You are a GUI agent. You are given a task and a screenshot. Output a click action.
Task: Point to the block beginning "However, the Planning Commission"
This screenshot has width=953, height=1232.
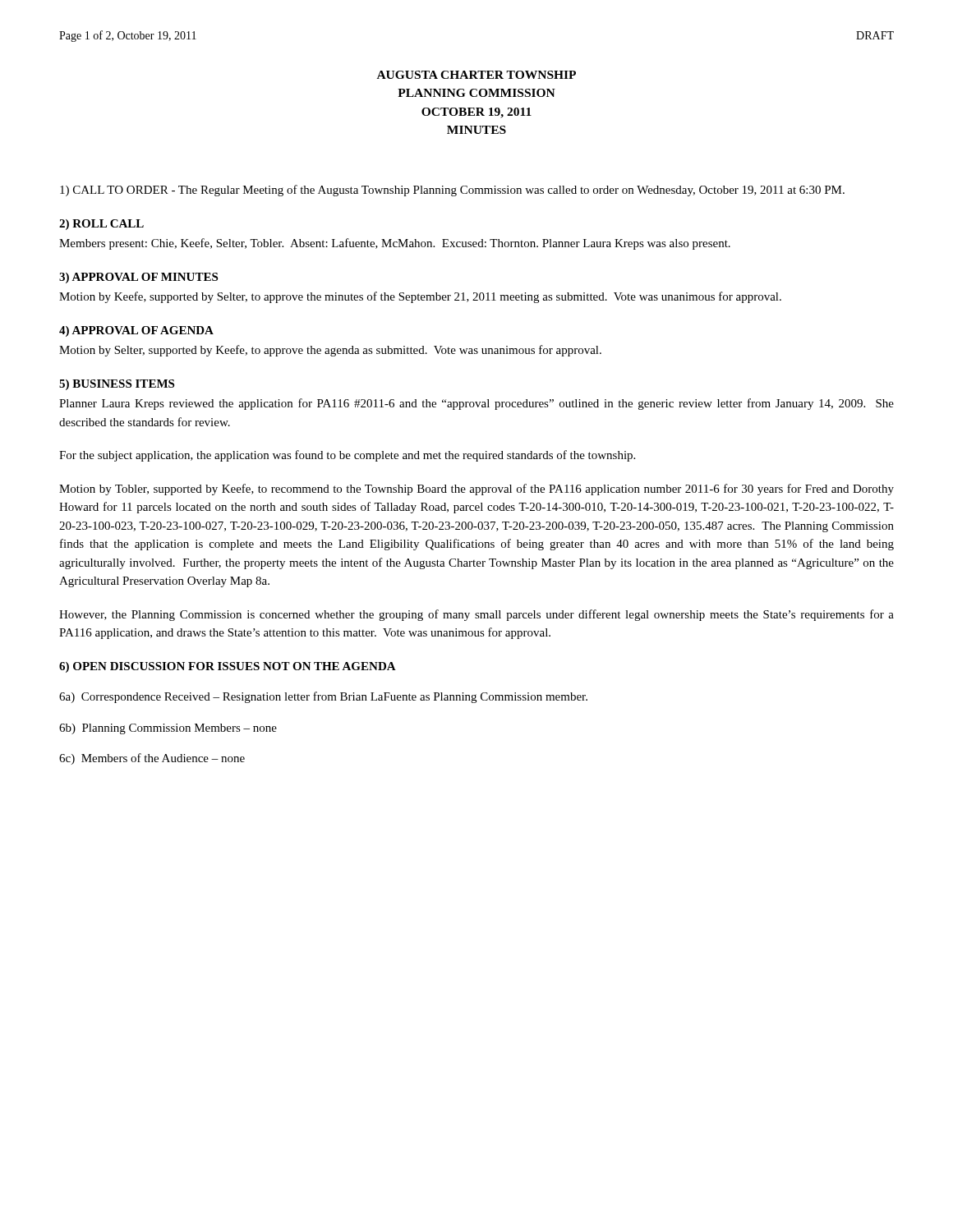476,623
